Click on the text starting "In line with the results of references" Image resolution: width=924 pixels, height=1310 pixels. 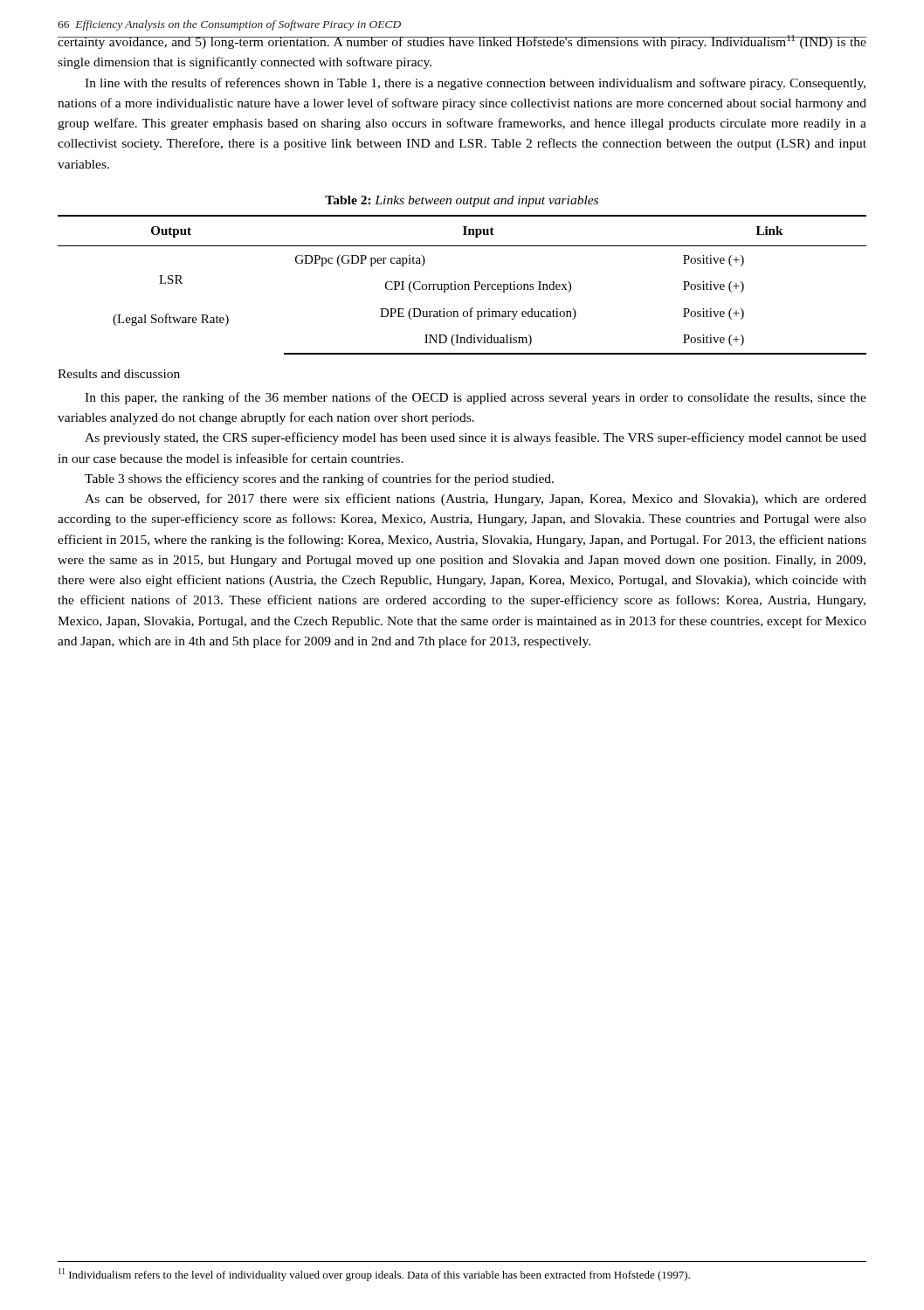point(462,123)
